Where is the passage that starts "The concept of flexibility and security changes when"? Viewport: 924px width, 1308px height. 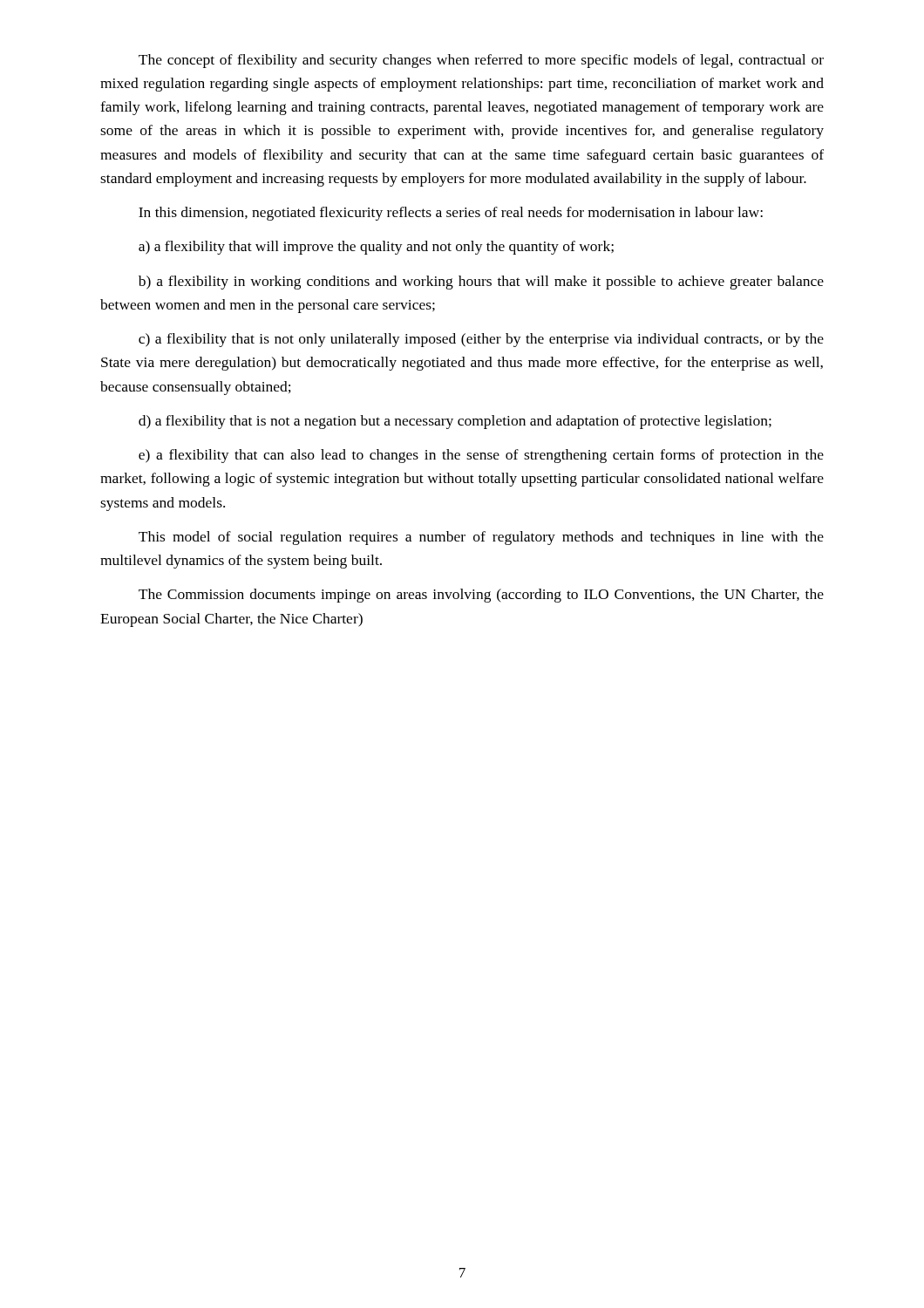point(462,119)
